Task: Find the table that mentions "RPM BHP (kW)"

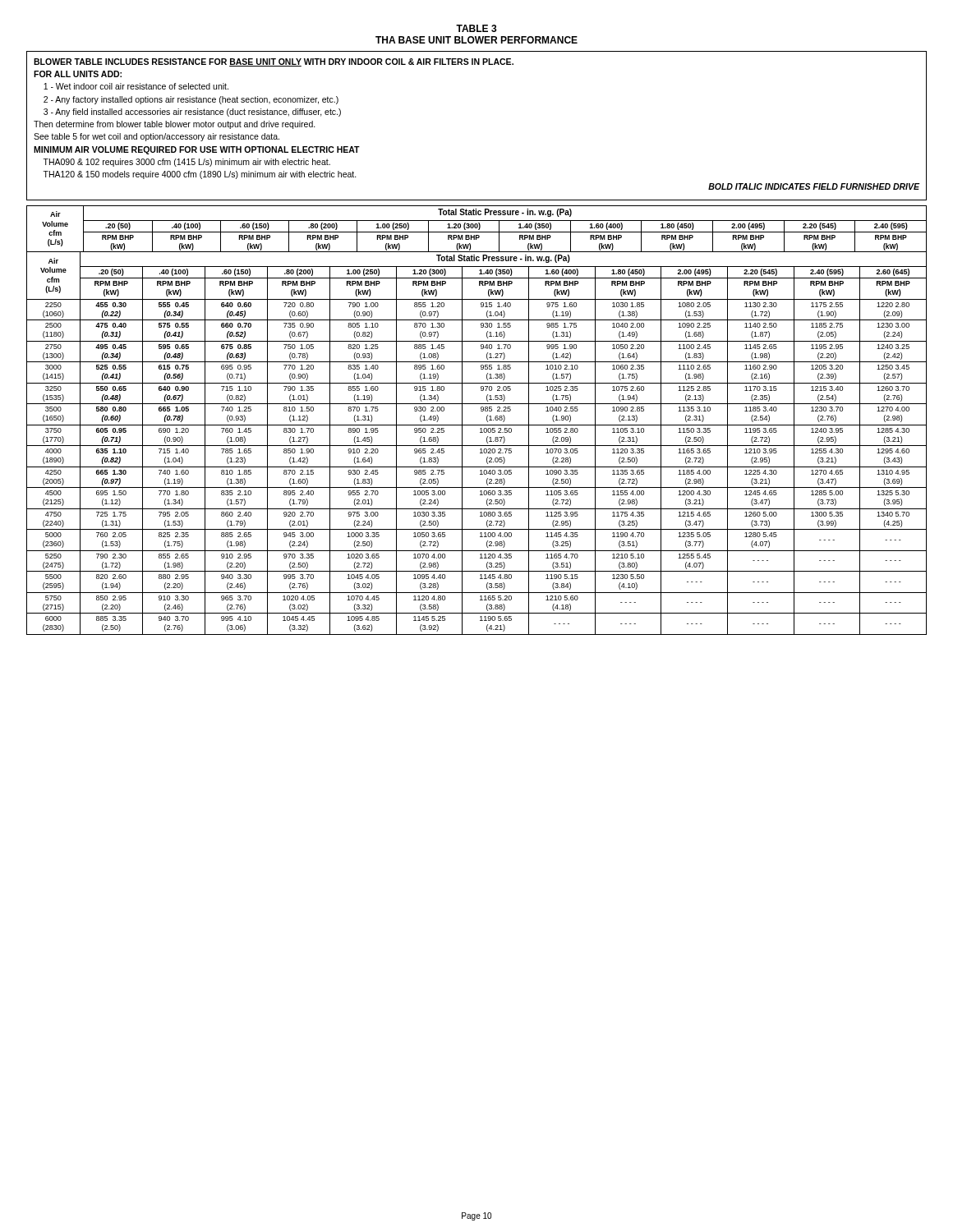Action: 476,420
